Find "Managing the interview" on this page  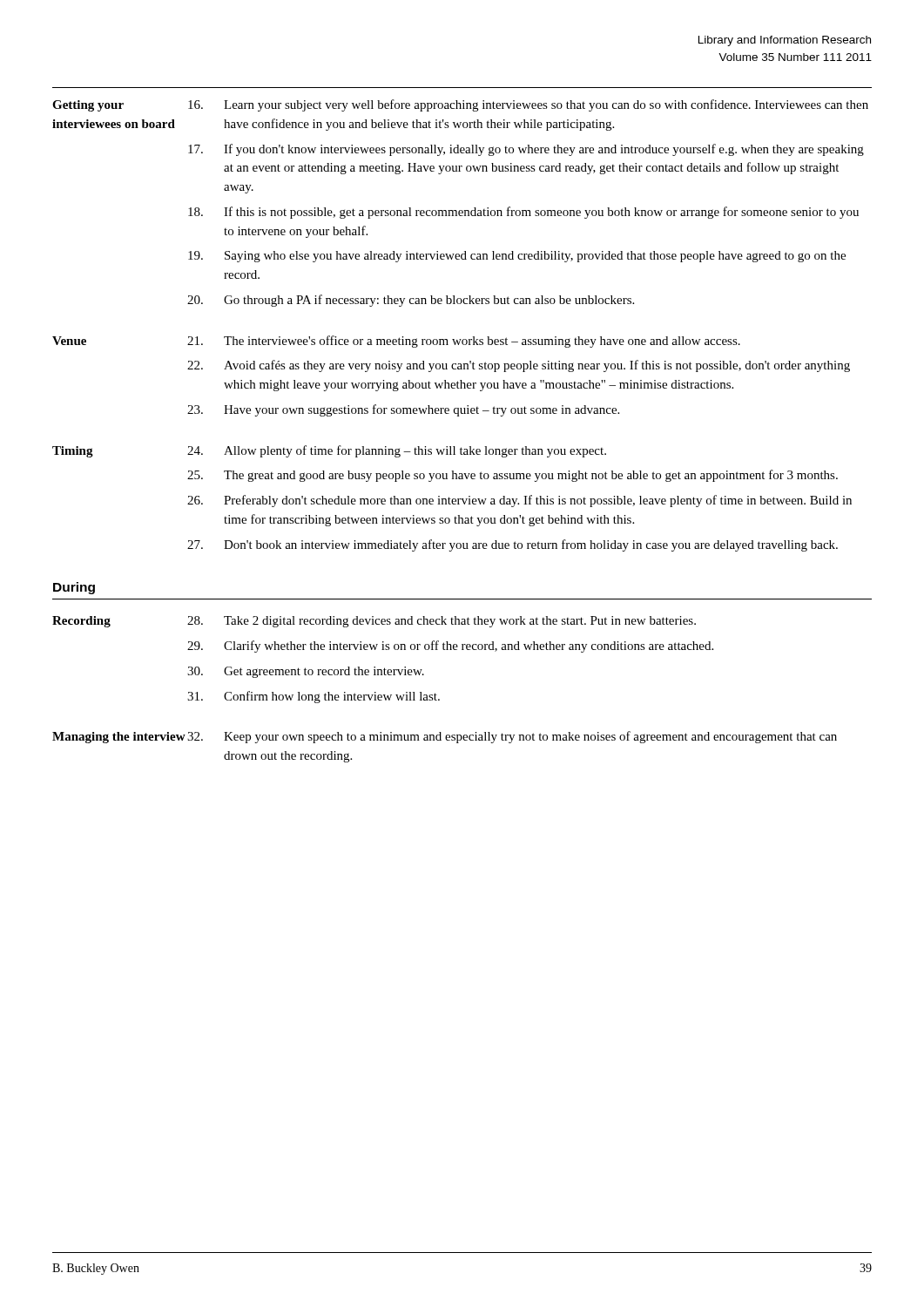pos(119,736)
